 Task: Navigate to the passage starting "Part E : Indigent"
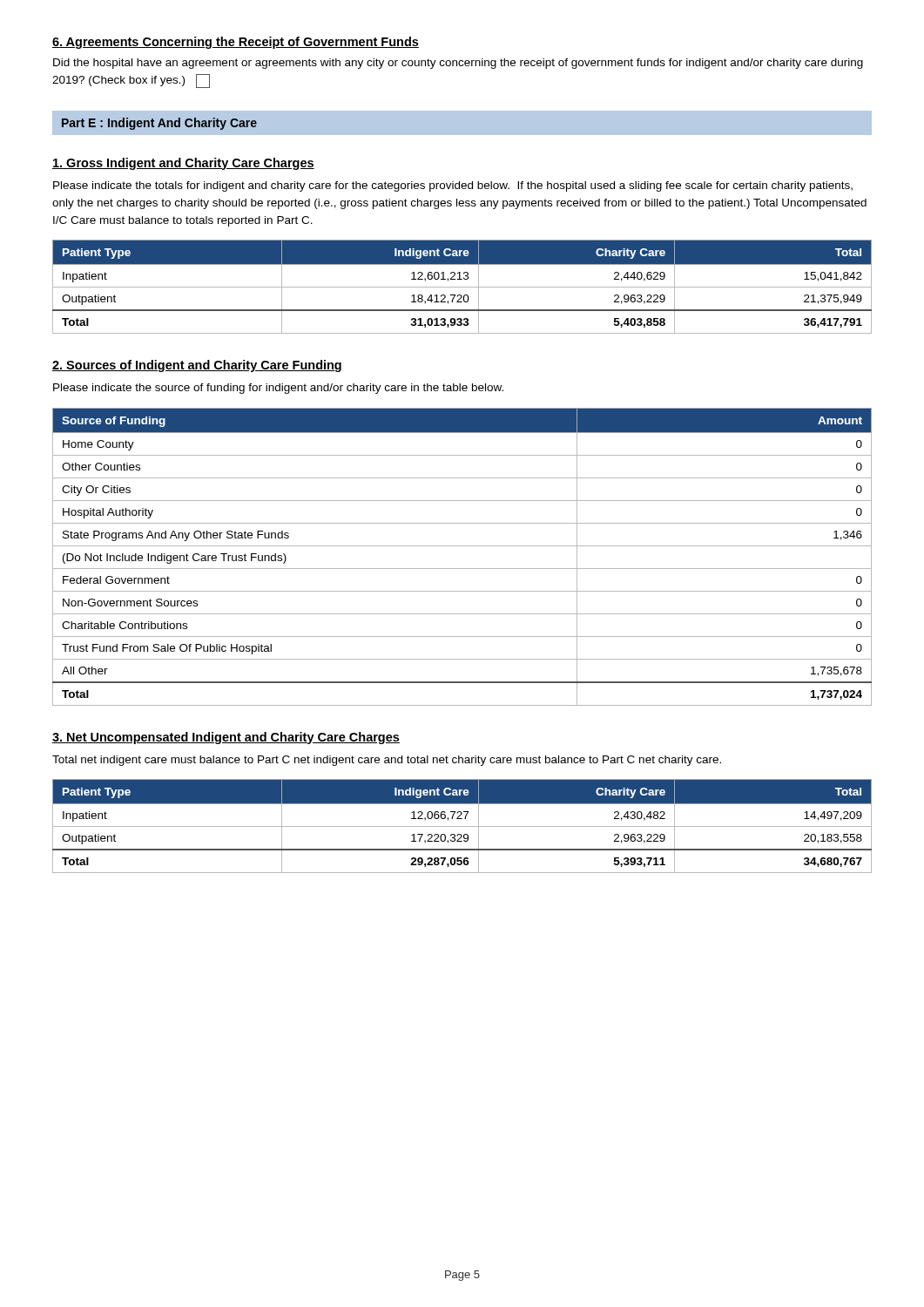159,122
